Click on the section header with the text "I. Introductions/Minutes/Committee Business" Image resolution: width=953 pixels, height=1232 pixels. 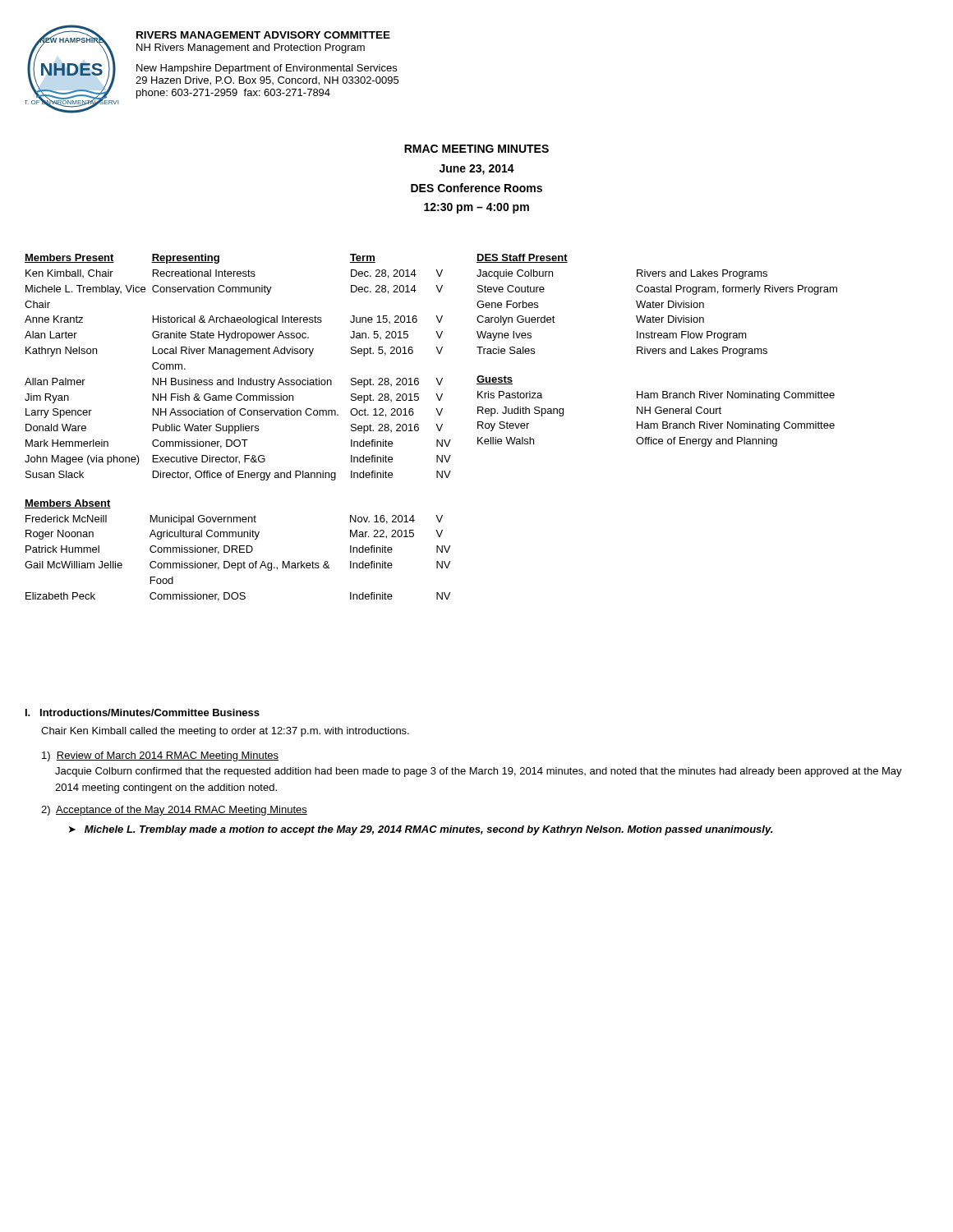click(x=142, y=712)
